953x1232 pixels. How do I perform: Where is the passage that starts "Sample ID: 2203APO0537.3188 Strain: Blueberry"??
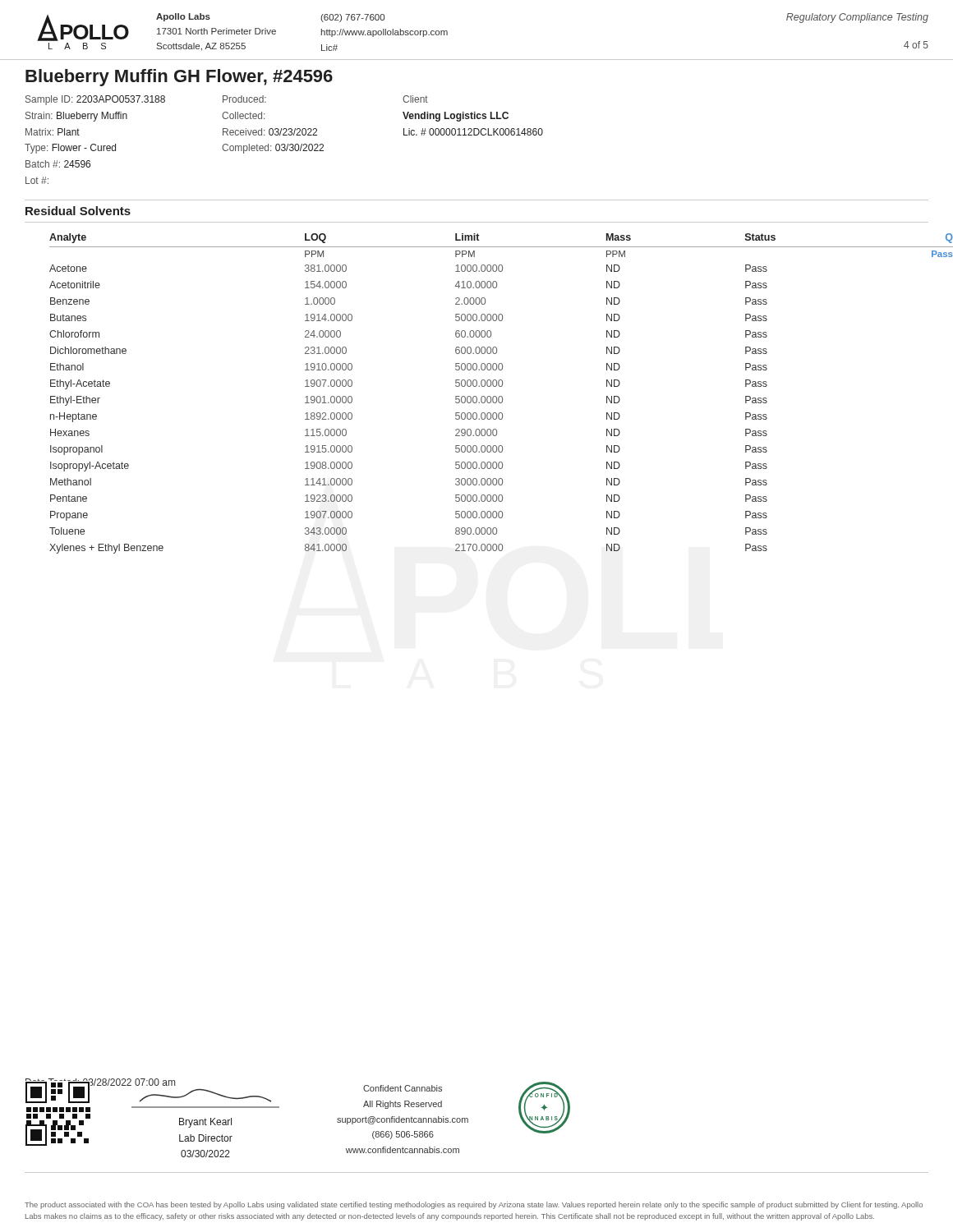pyautogui.click(x=476, y=141)
